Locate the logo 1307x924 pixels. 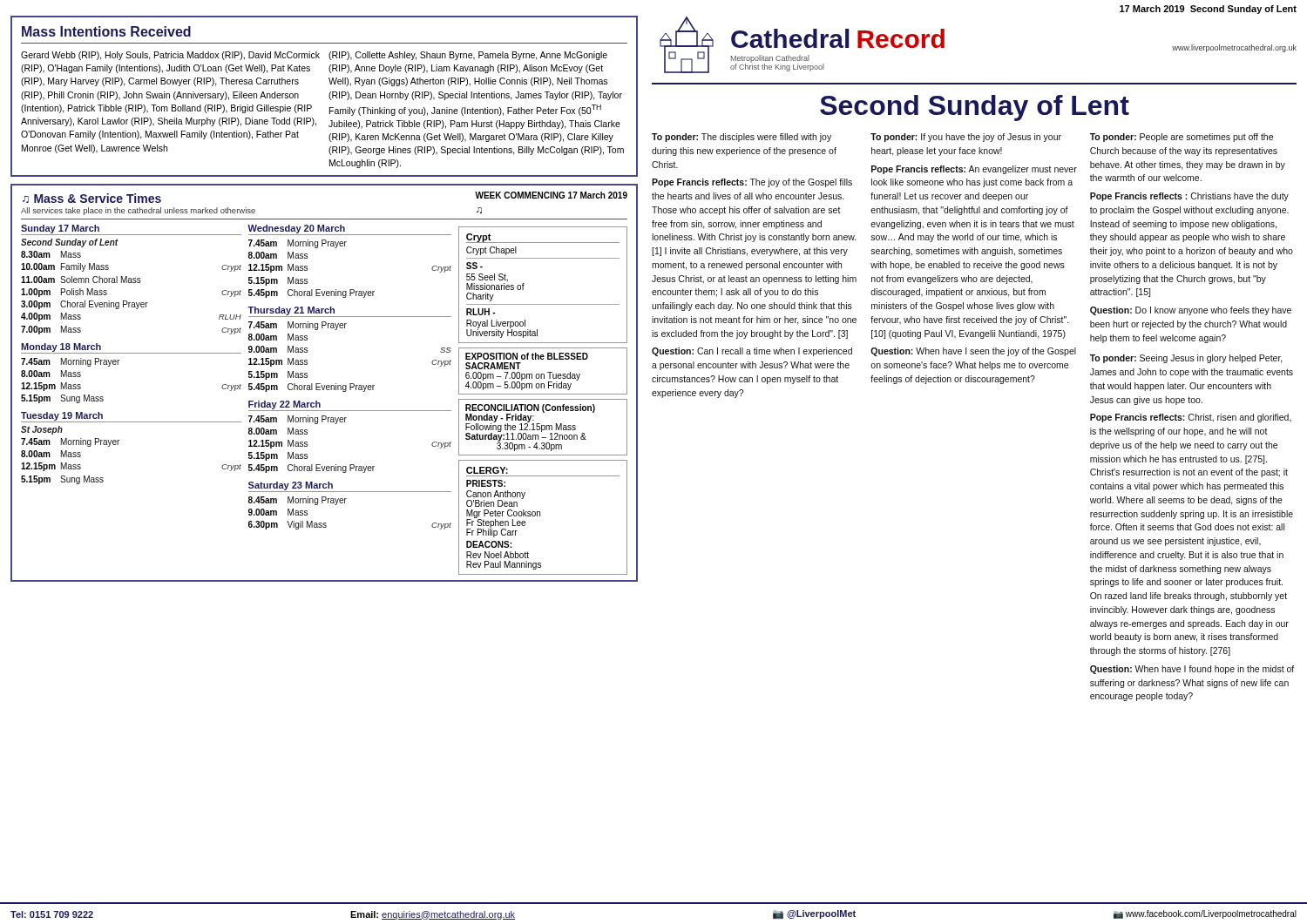(x=687, y=47)
